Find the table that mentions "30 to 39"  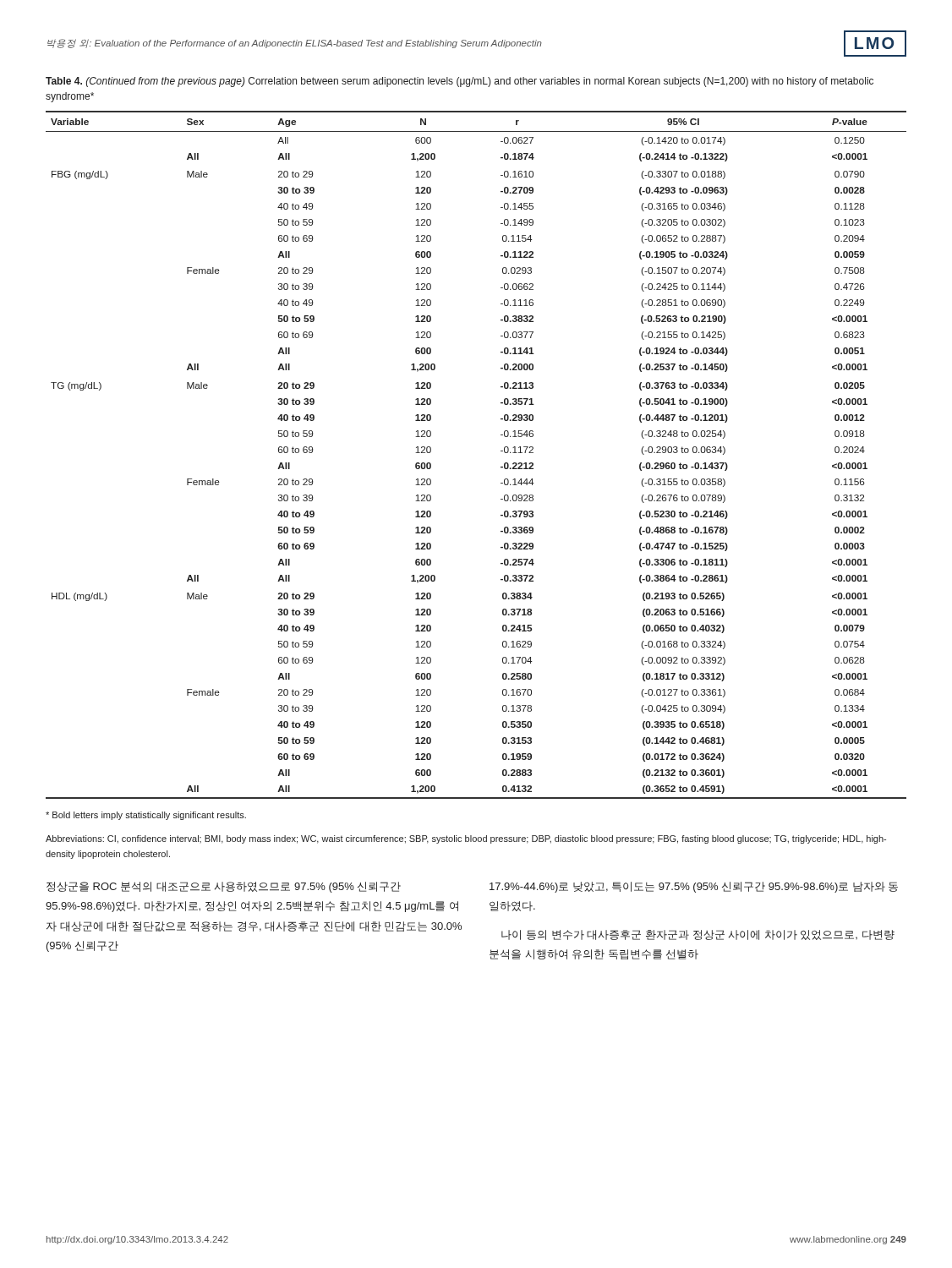tap(476, 455)
